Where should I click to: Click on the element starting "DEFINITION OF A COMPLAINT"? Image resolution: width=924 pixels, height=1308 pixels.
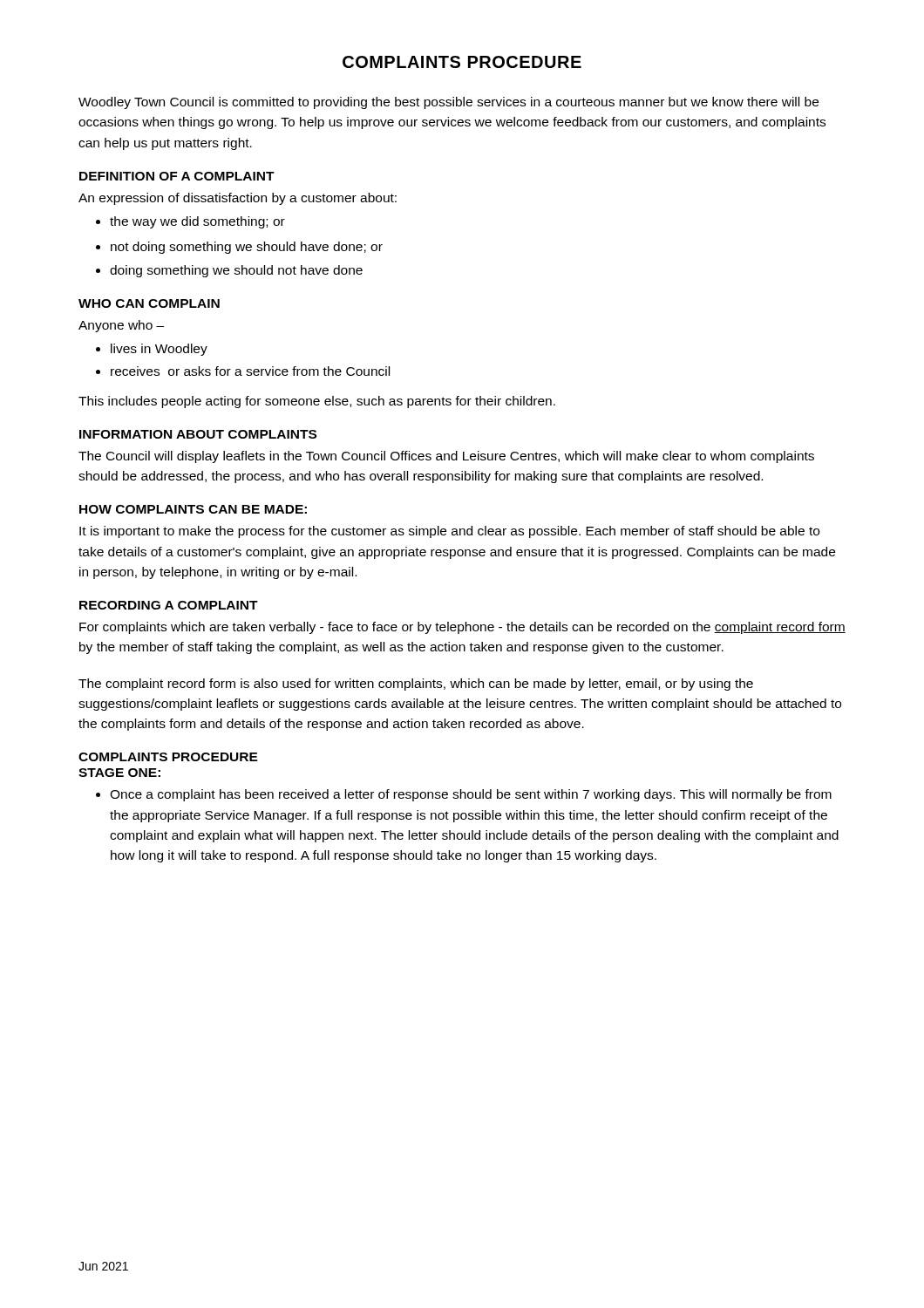pyautogui.click(x=177, y=176)
